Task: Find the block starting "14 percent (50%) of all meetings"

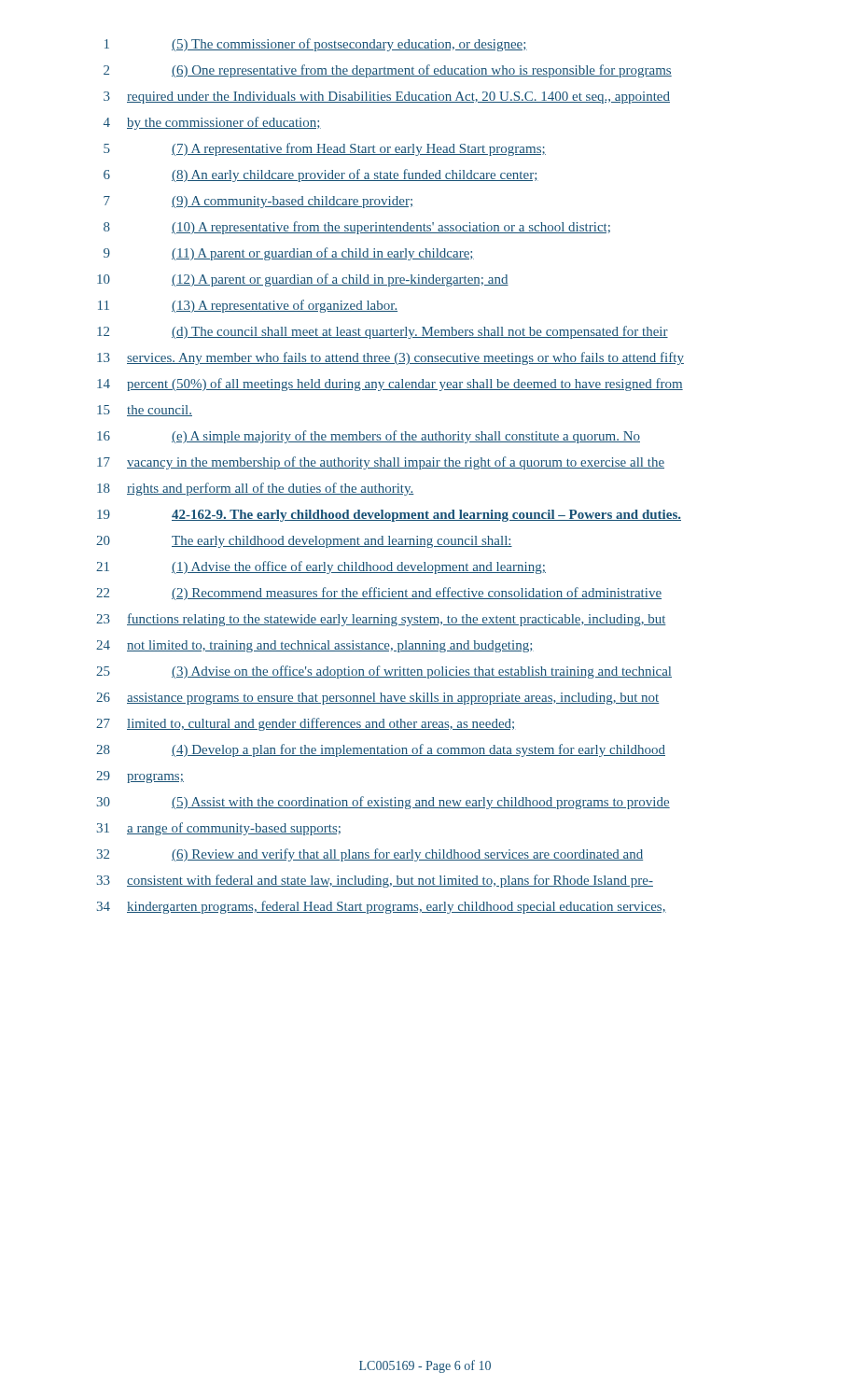Action: pyautogui.click(x=425, y=384)
